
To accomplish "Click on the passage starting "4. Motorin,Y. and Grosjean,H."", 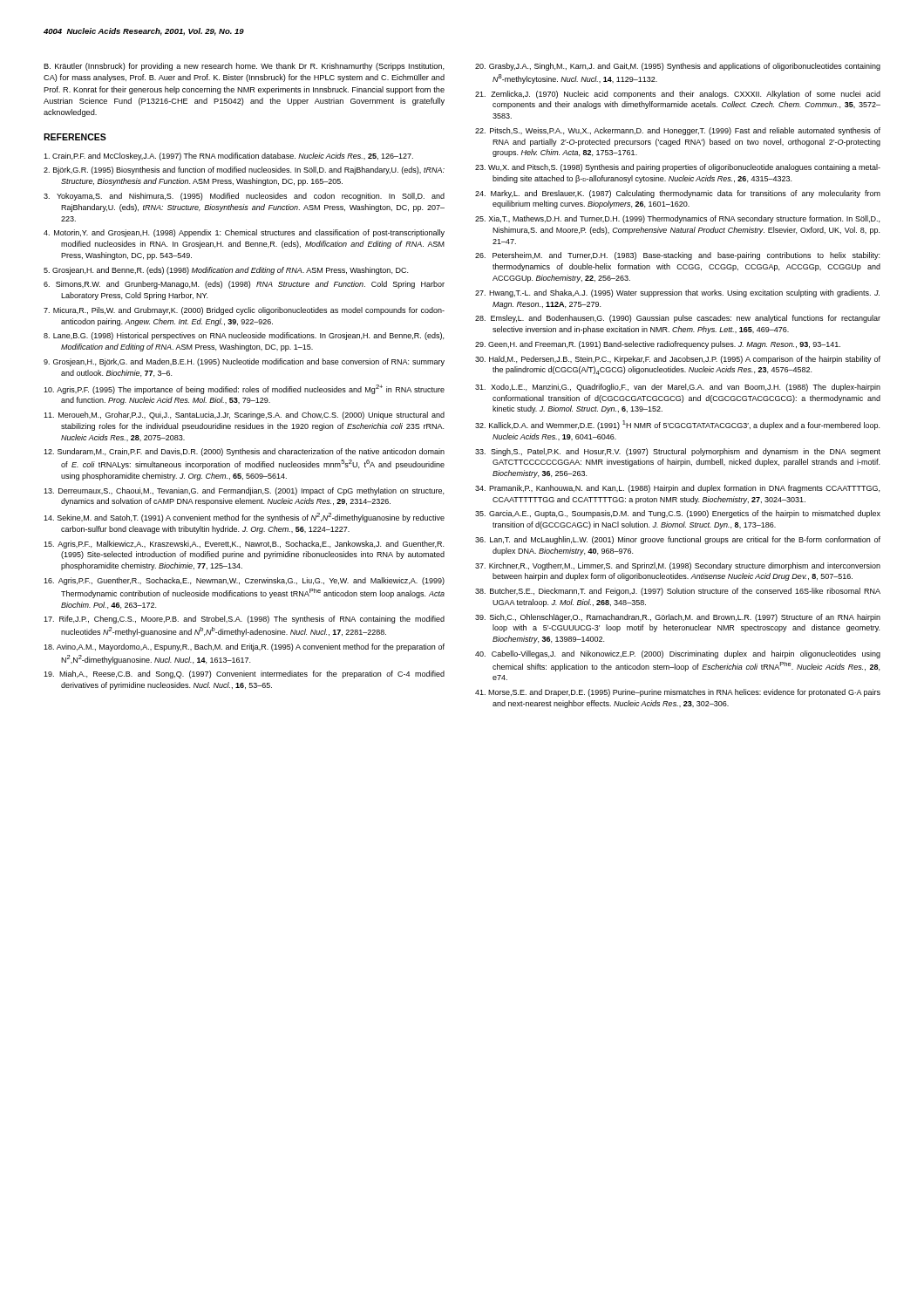I will pos(244,244).
